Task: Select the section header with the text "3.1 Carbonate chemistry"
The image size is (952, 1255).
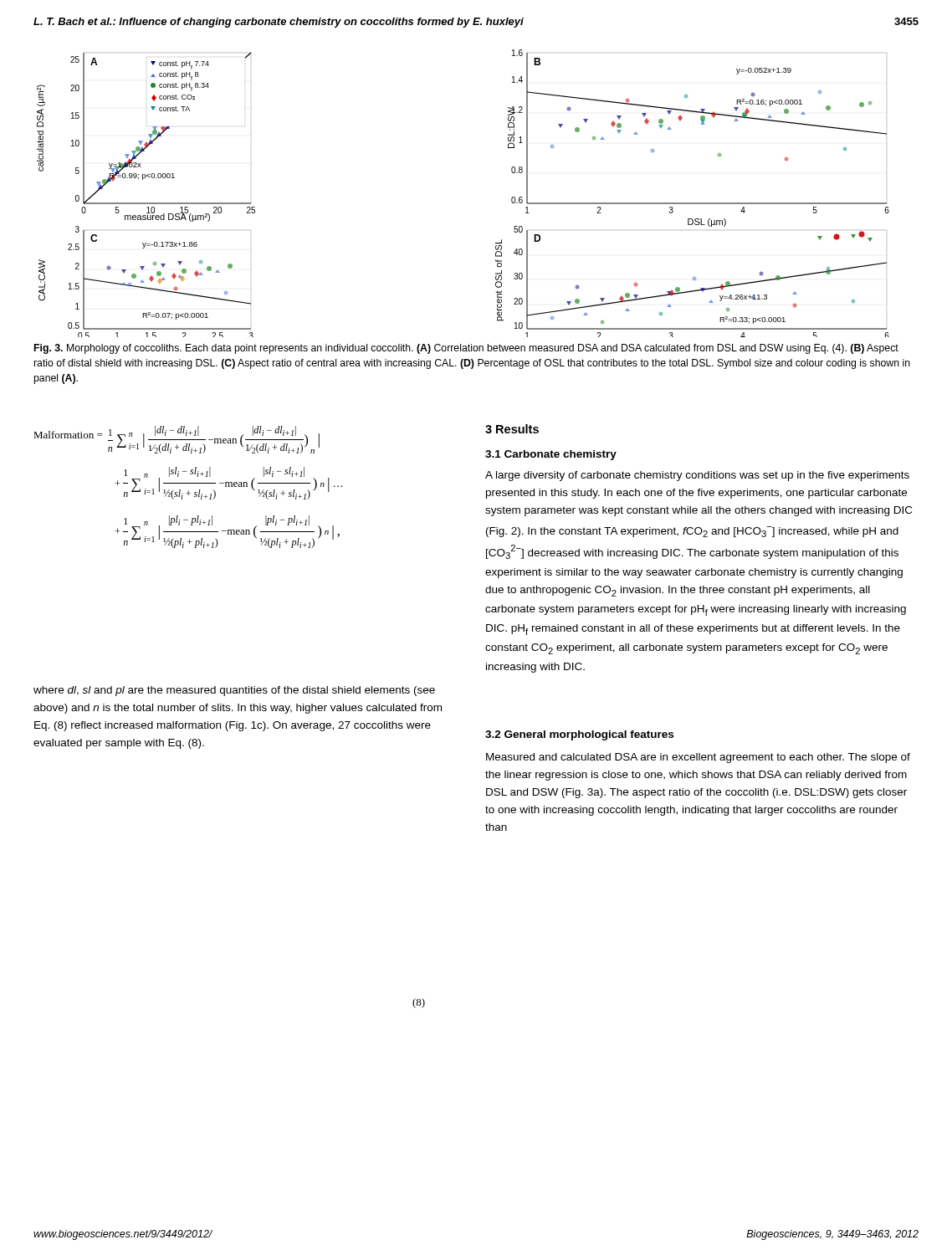Action: 551,454
